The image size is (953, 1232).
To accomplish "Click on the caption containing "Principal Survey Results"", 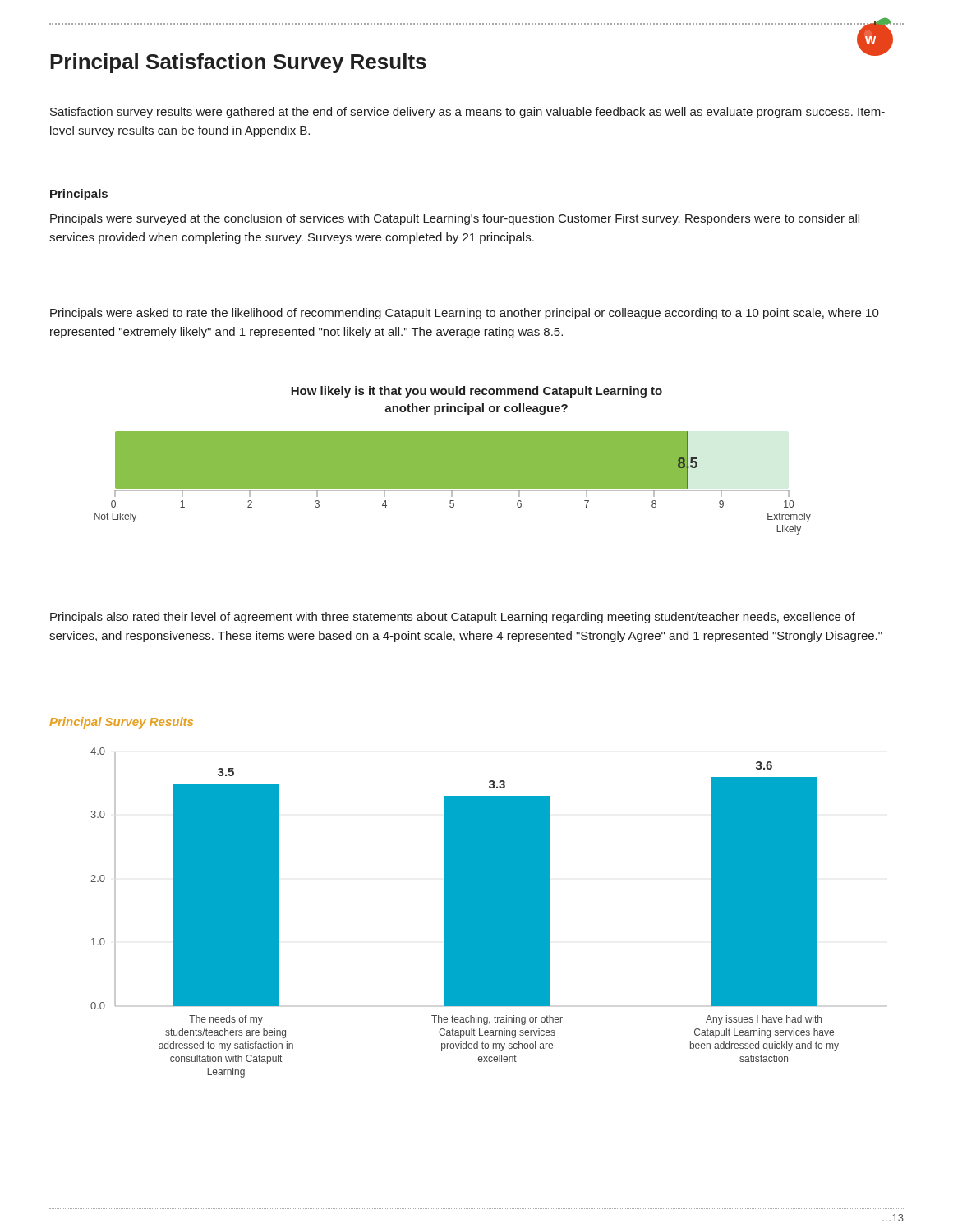I will (122, 722).
